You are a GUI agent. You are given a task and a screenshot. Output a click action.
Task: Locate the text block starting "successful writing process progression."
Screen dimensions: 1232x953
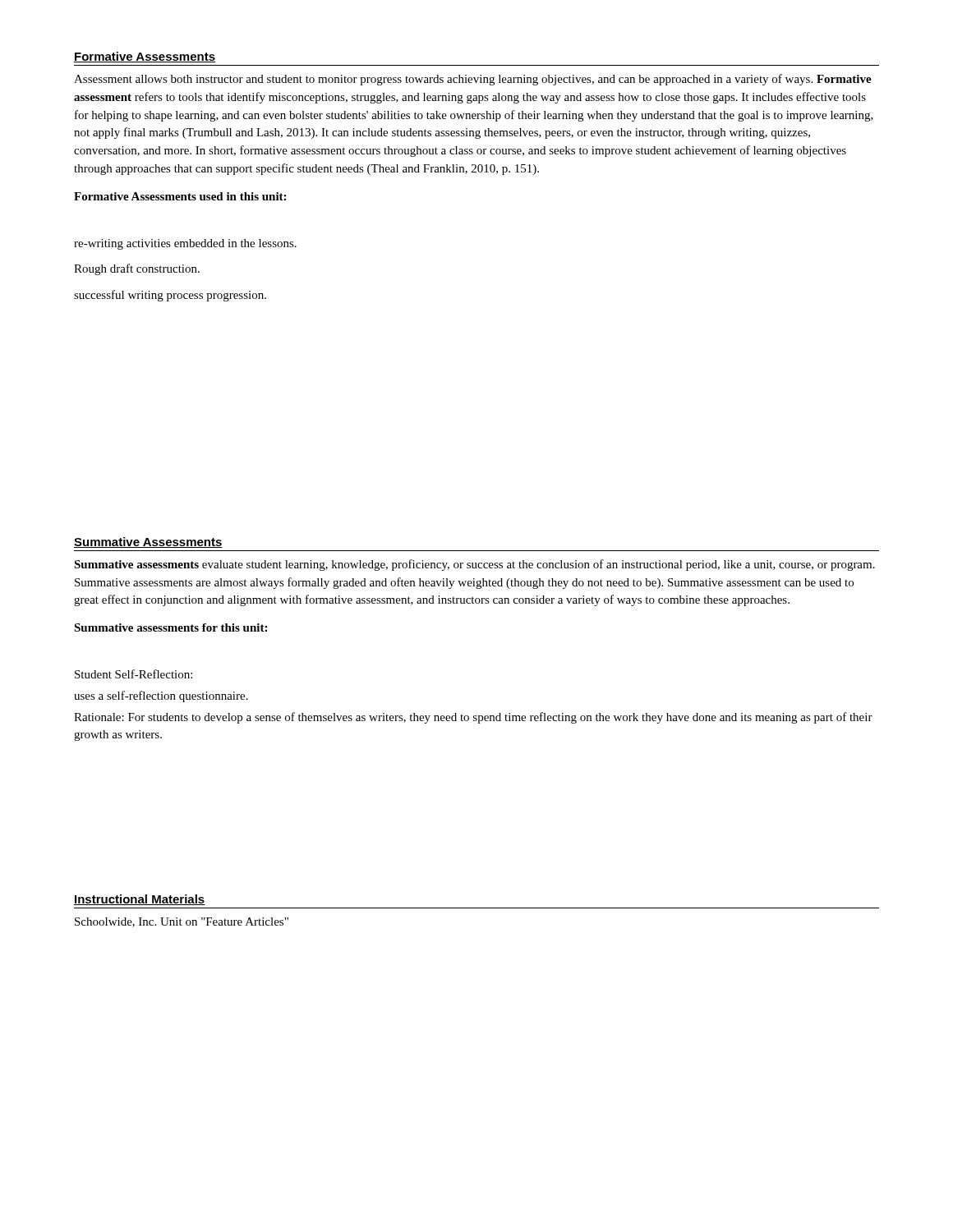(x=170, y=295)
